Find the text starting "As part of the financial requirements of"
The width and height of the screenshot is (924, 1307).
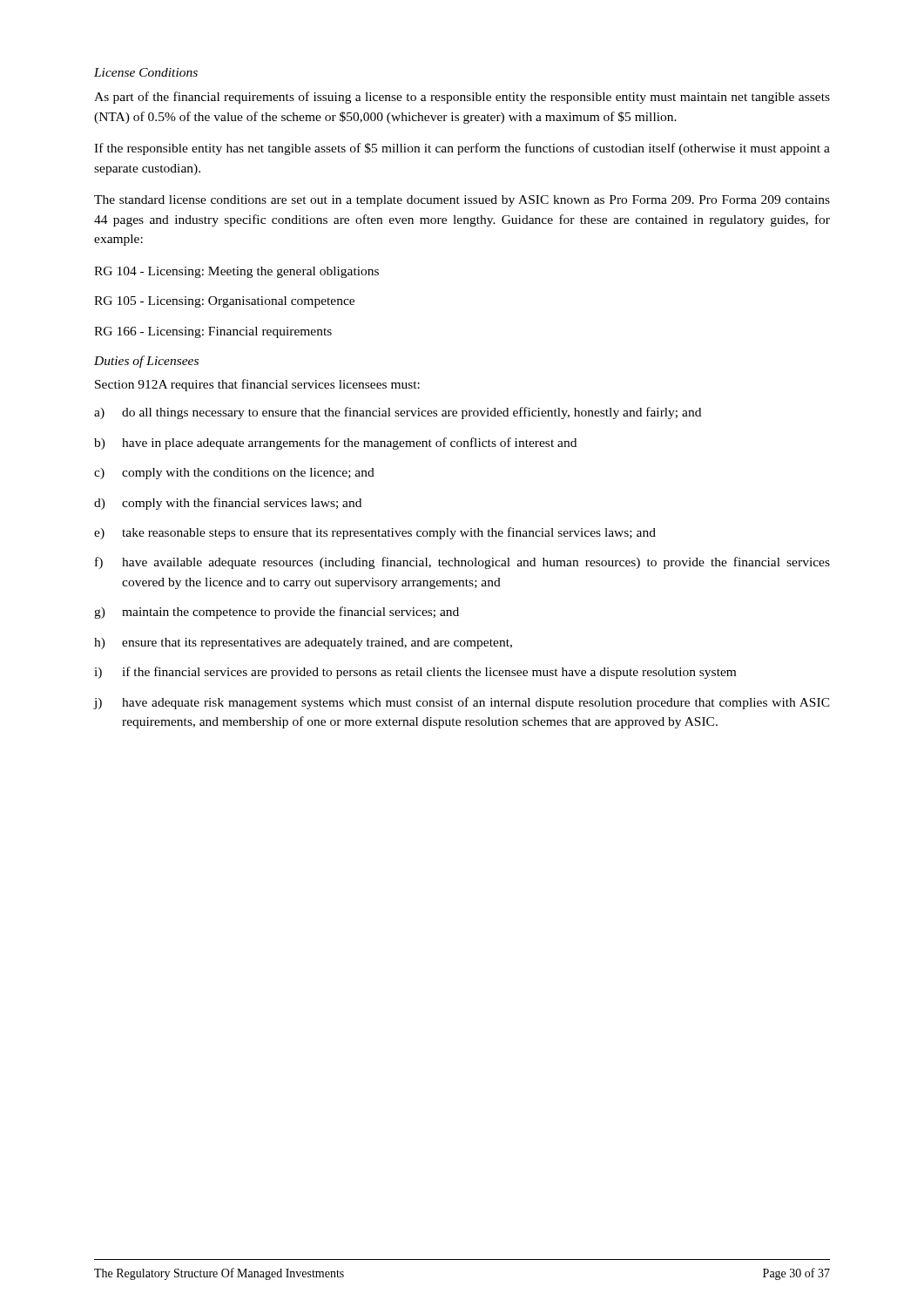(462, 106)
